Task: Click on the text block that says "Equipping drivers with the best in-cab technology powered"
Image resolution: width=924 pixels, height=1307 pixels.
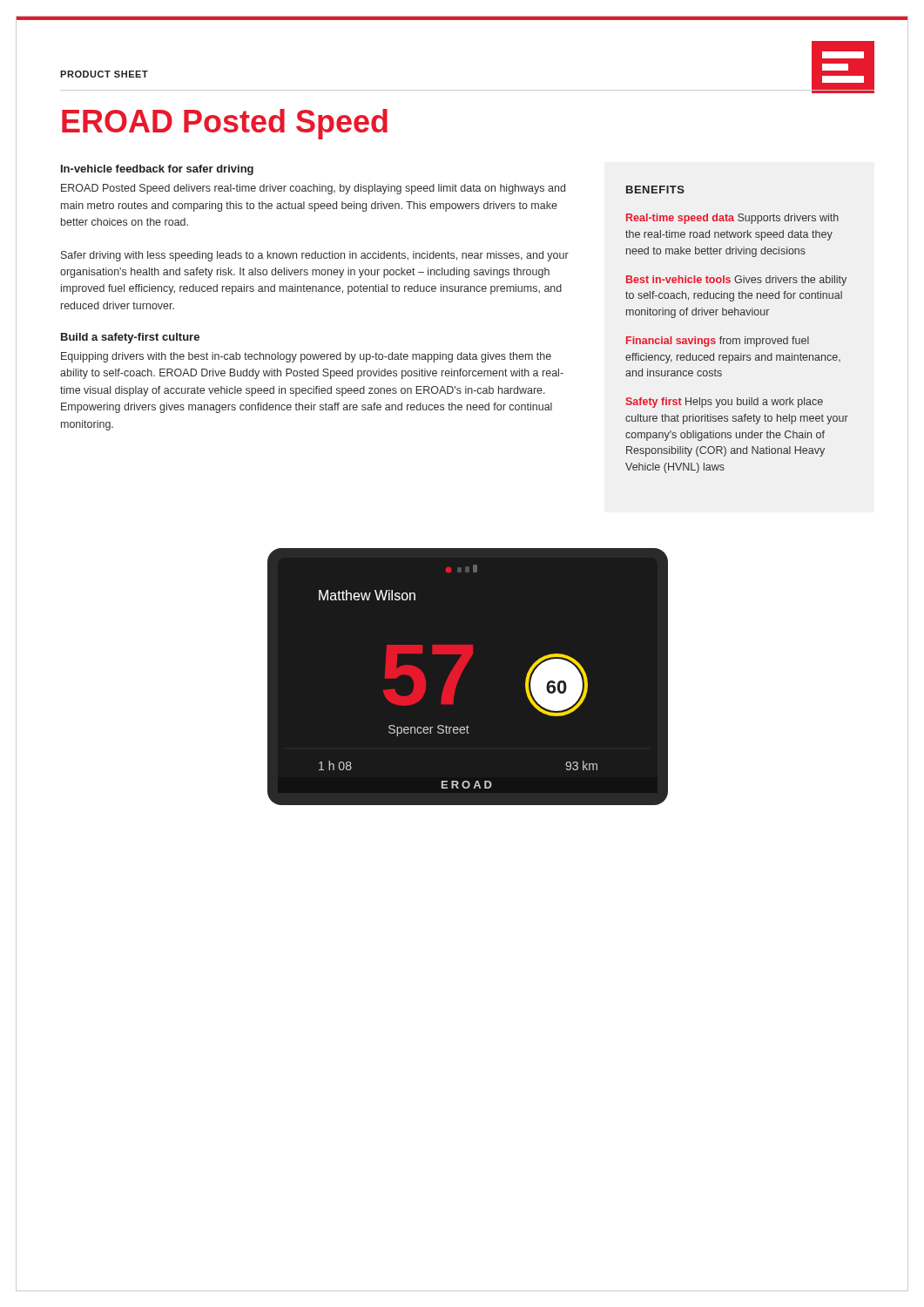Action: coord(312,390)
